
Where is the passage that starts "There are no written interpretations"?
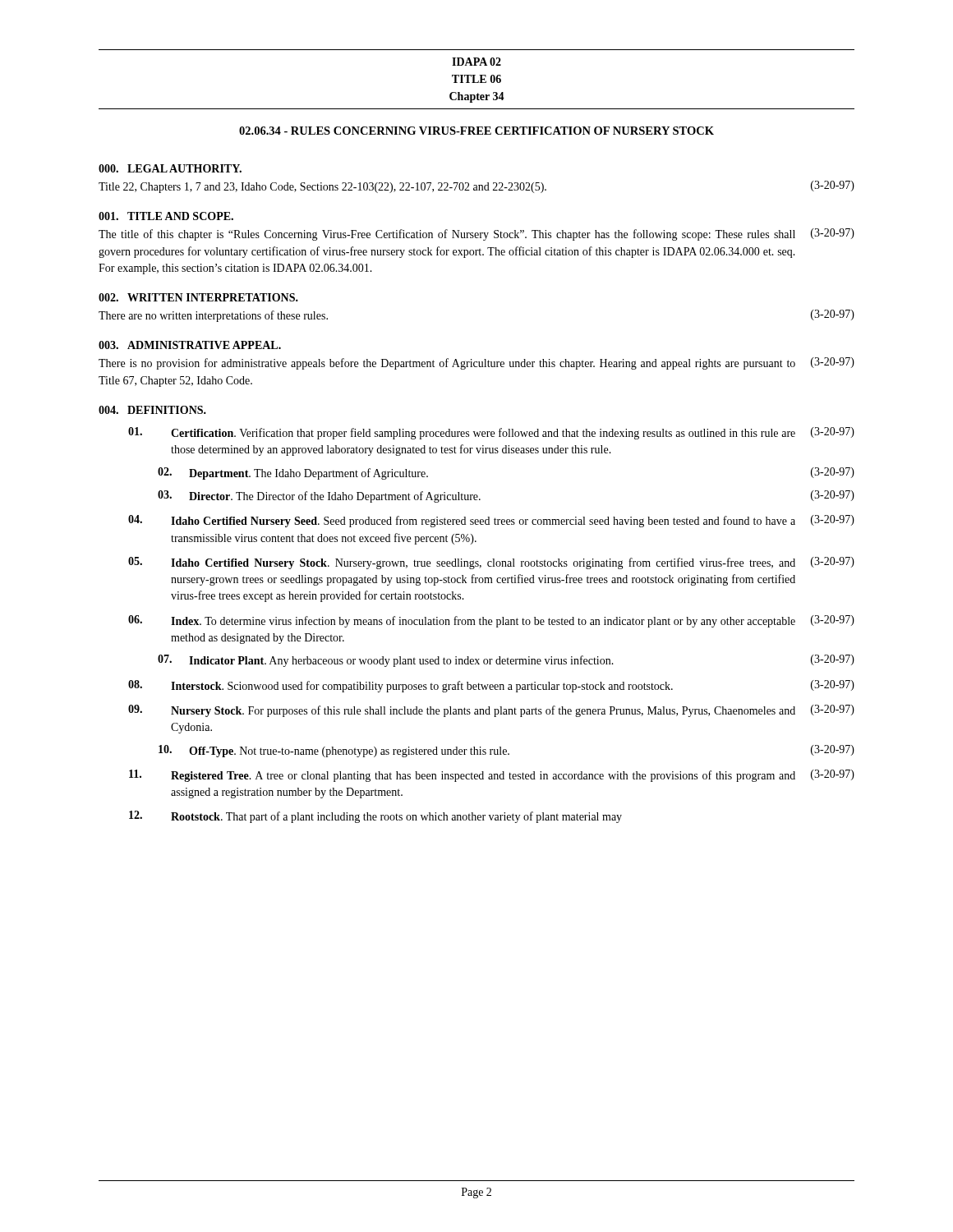(211, 316)
